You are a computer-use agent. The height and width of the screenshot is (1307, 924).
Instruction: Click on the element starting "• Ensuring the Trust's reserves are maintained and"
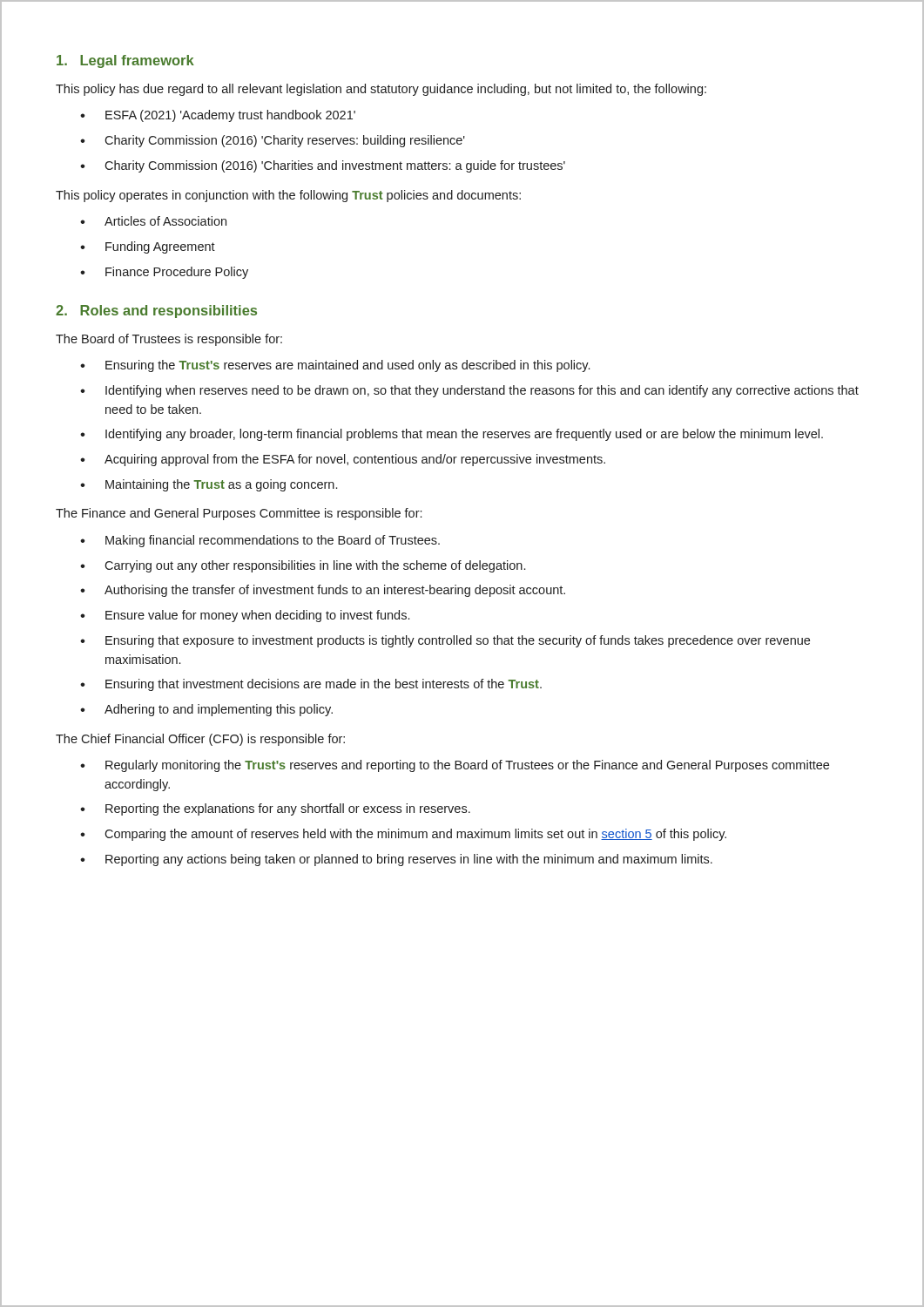[474, 366]
